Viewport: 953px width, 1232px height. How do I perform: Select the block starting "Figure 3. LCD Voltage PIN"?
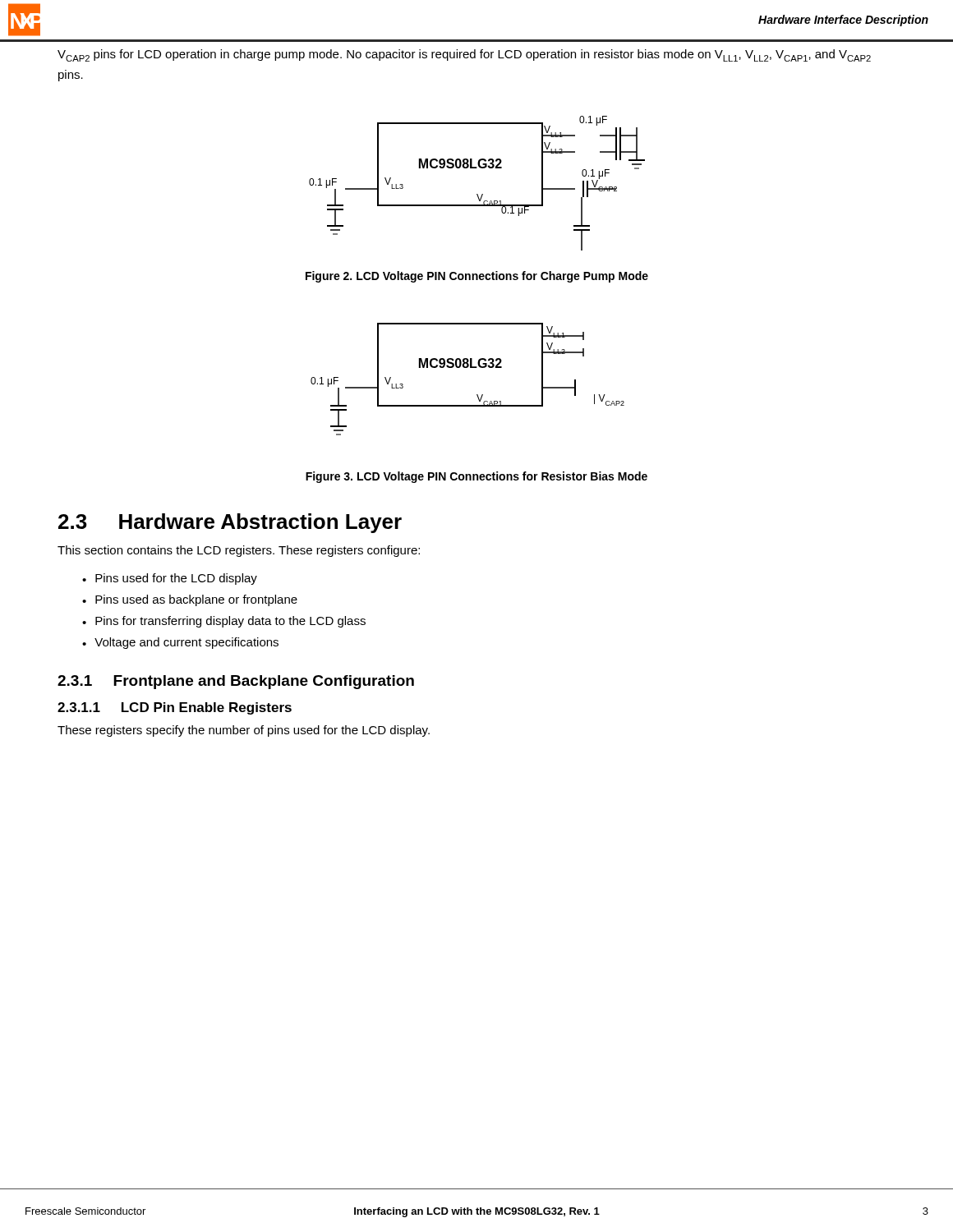point(476,477)
